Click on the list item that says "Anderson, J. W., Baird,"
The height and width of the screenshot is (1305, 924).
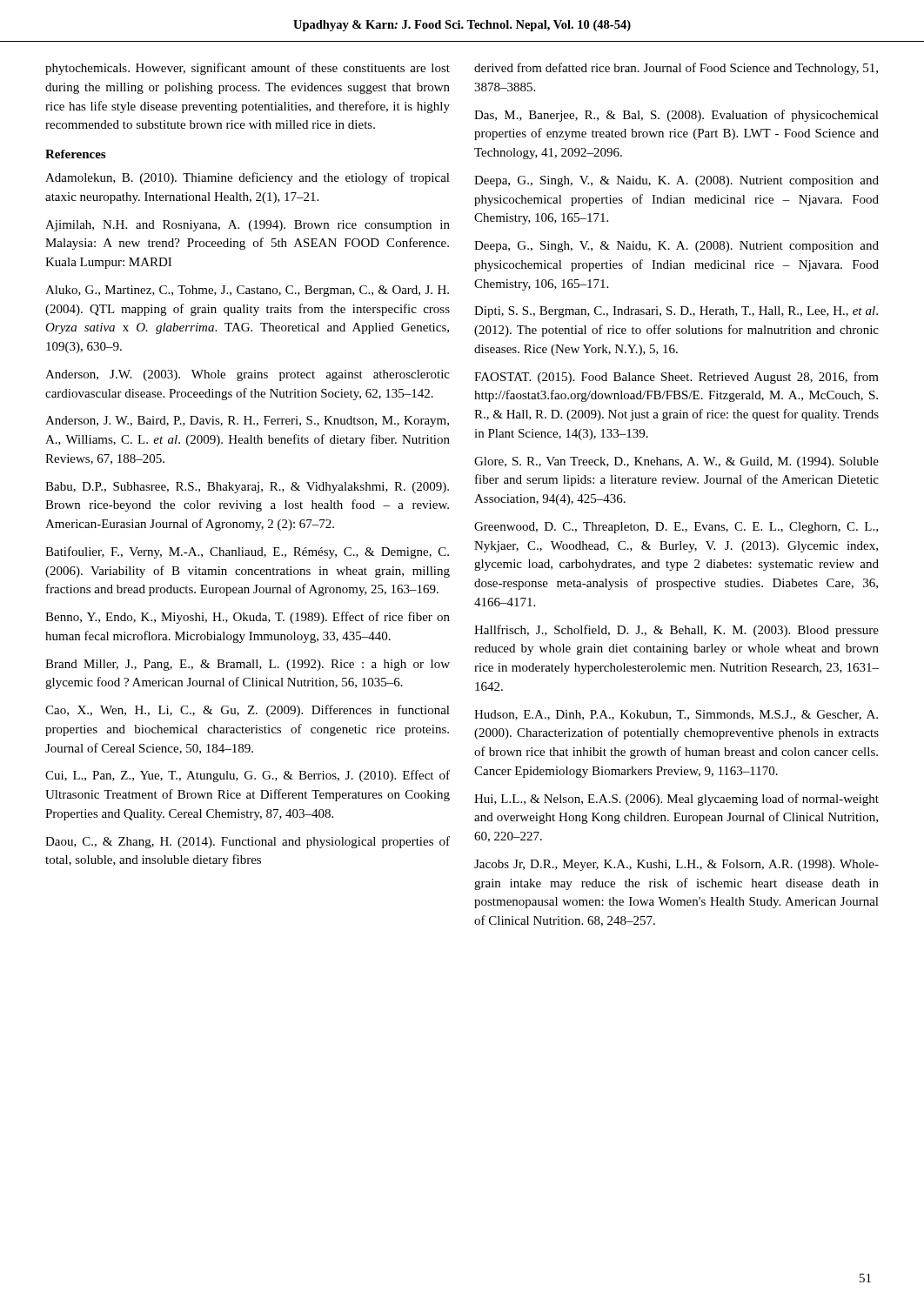pyautogui.click(x=248, y=439)
